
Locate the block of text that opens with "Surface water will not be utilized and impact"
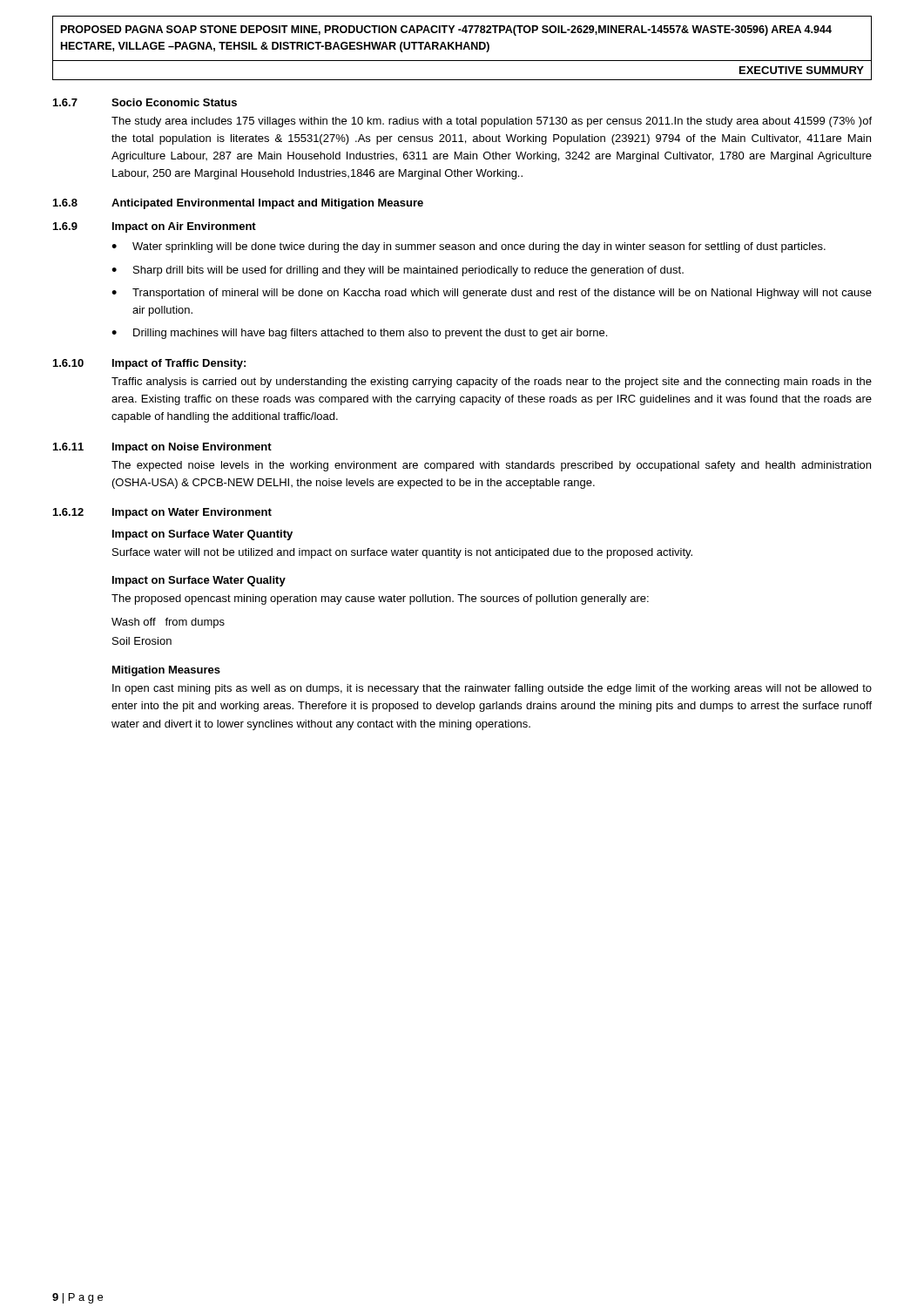[x=402, y=552]
